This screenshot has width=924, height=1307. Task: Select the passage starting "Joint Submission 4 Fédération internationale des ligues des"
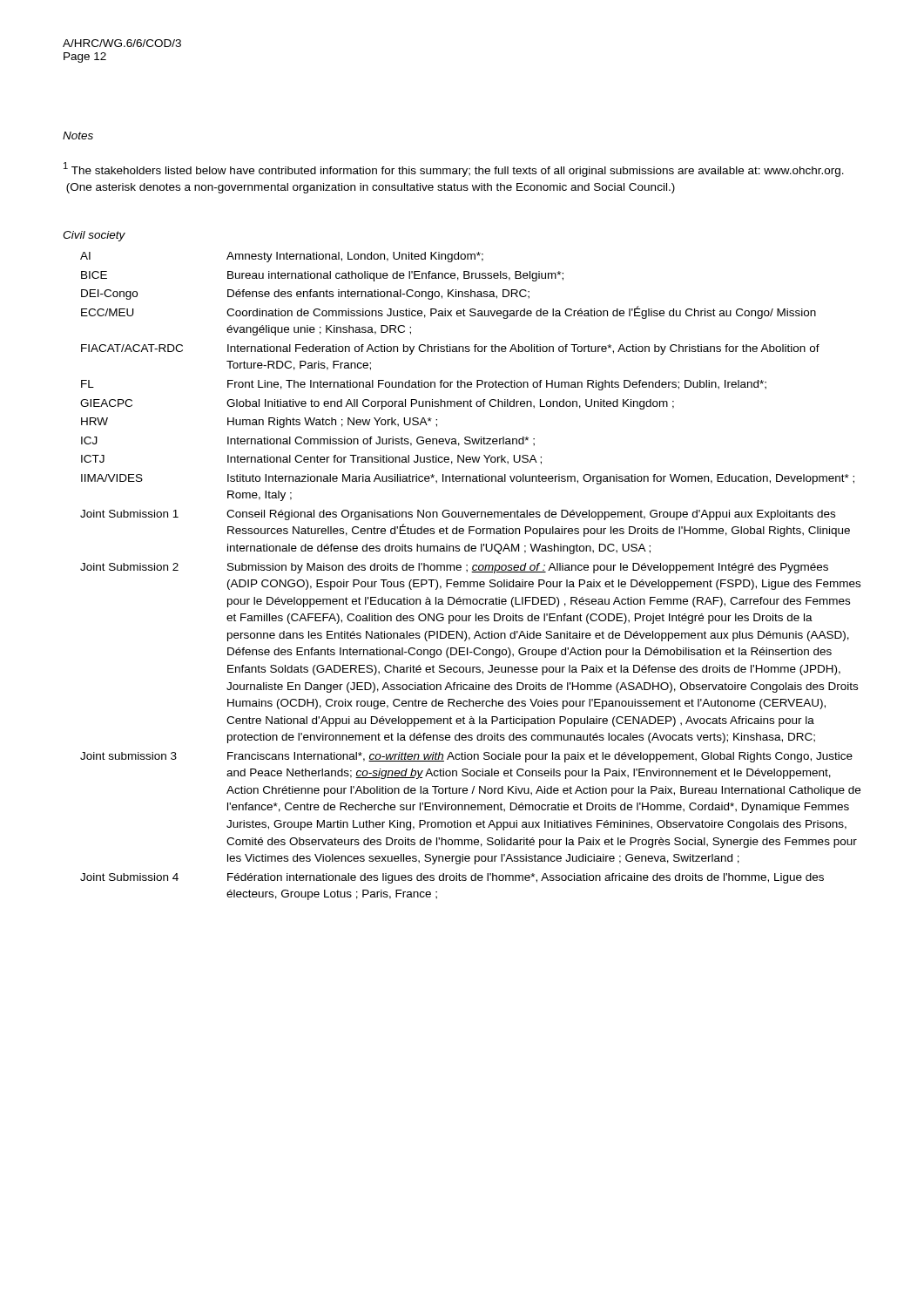(x=462, y=885)
